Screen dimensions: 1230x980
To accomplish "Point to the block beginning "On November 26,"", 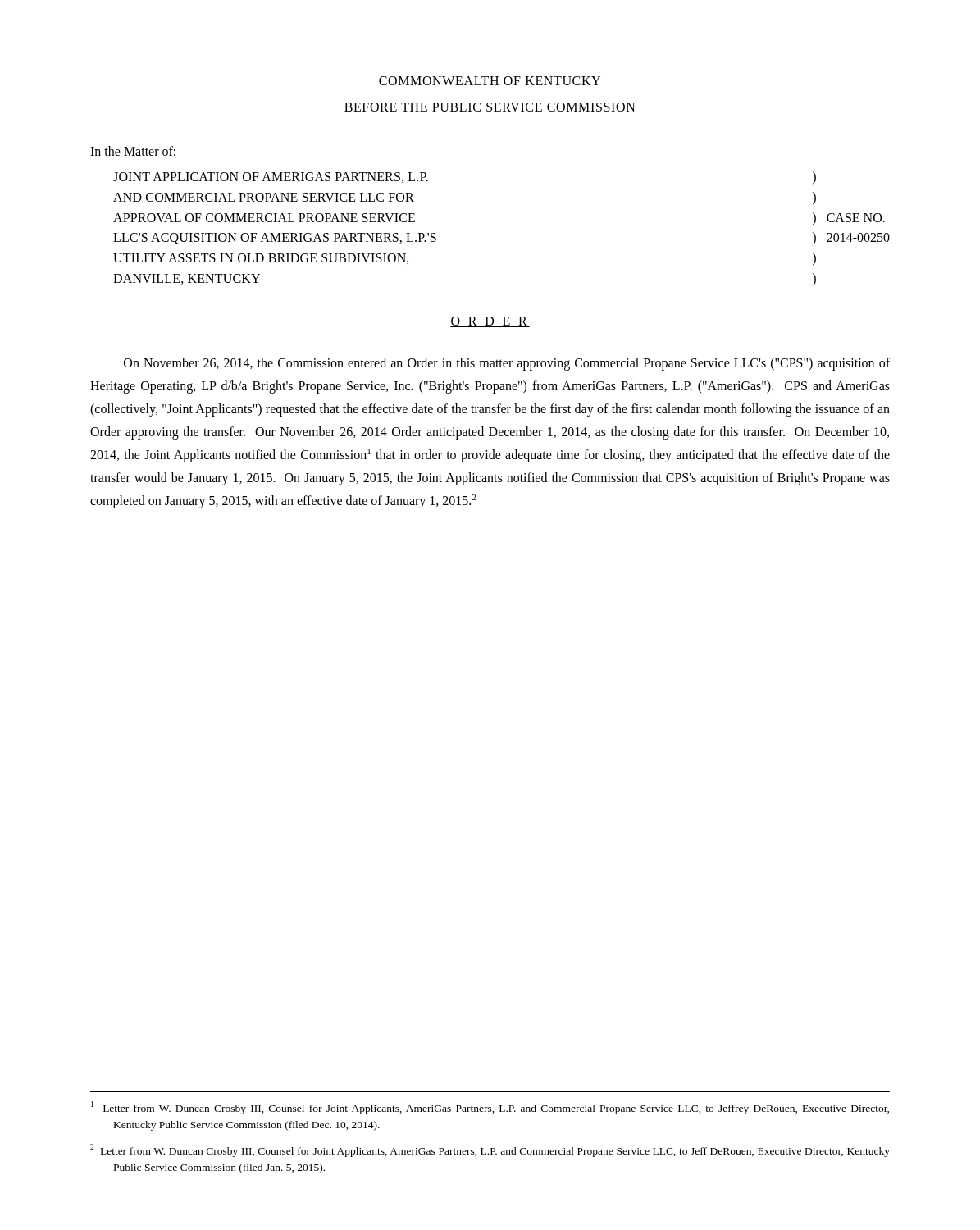I will (490, 432).
